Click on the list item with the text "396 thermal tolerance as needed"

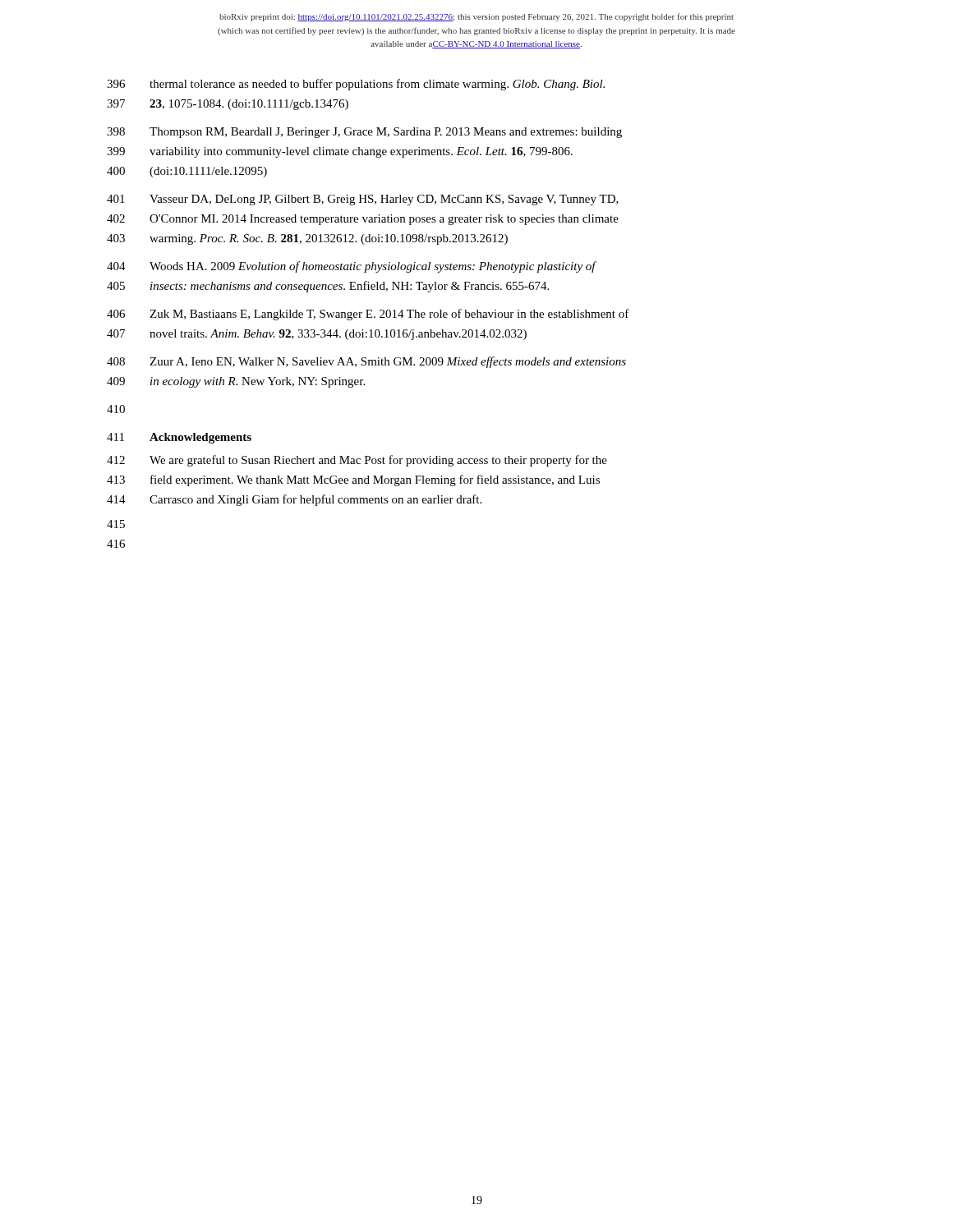coord(489,84)
